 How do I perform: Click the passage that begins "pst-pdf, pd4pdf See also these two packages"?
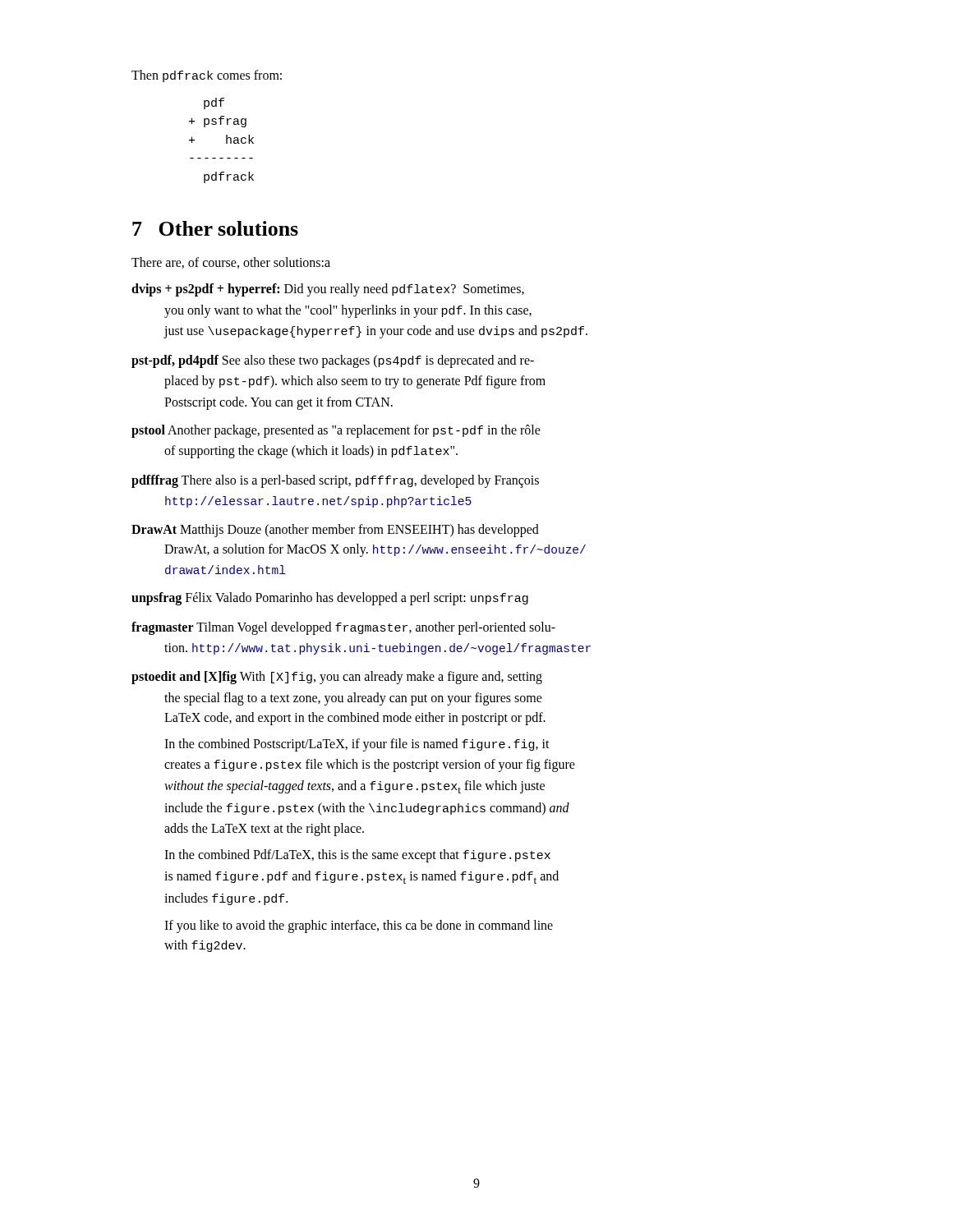(476, 382)
